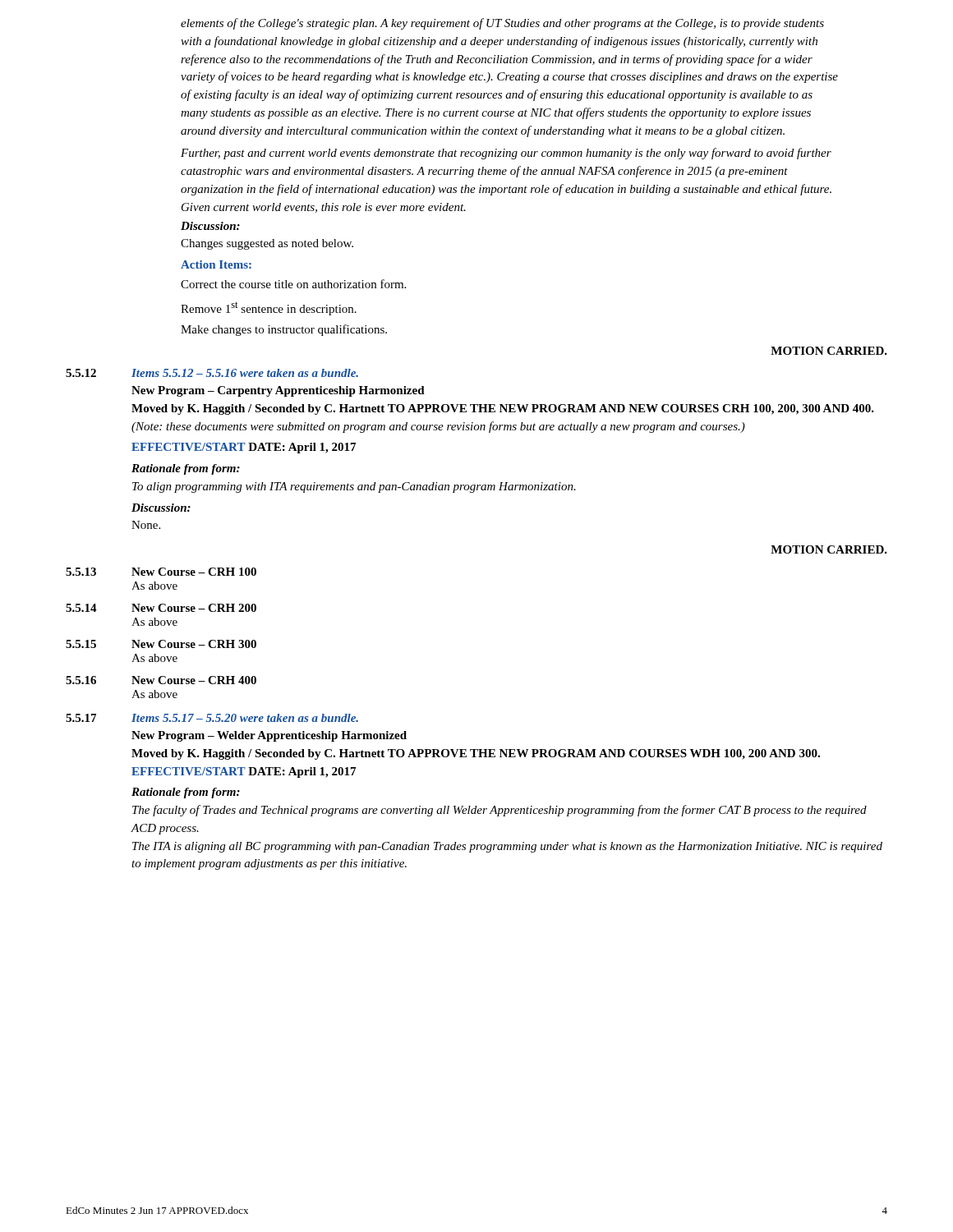Locate the text block containing "elements of the College's strategic plan. A"
The height and width of the screenshot is (1232, 953).
coord(509,77)
